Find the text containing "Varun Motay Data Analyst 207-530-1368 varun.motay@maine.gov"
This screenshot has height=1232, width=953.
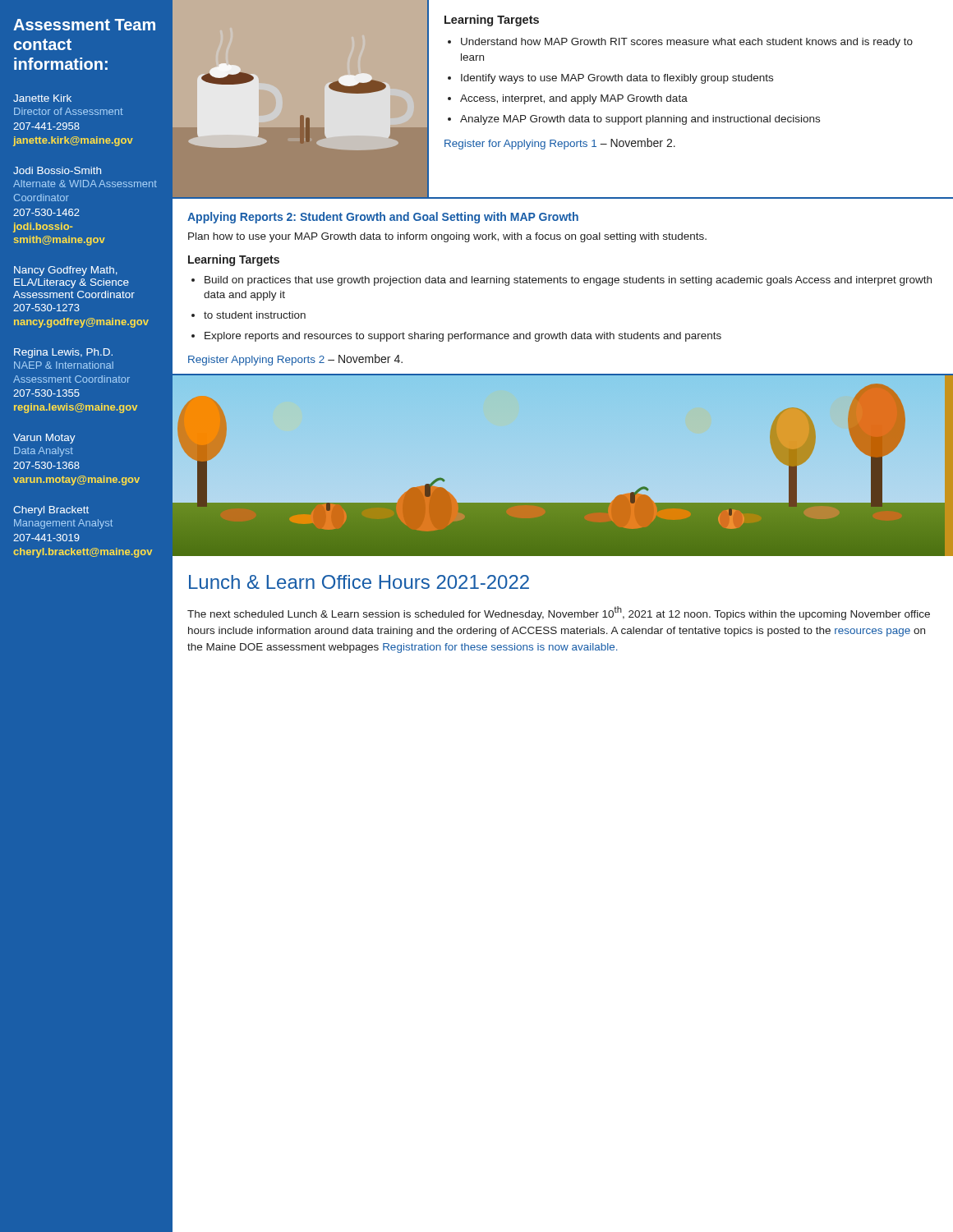click(86, 459)
